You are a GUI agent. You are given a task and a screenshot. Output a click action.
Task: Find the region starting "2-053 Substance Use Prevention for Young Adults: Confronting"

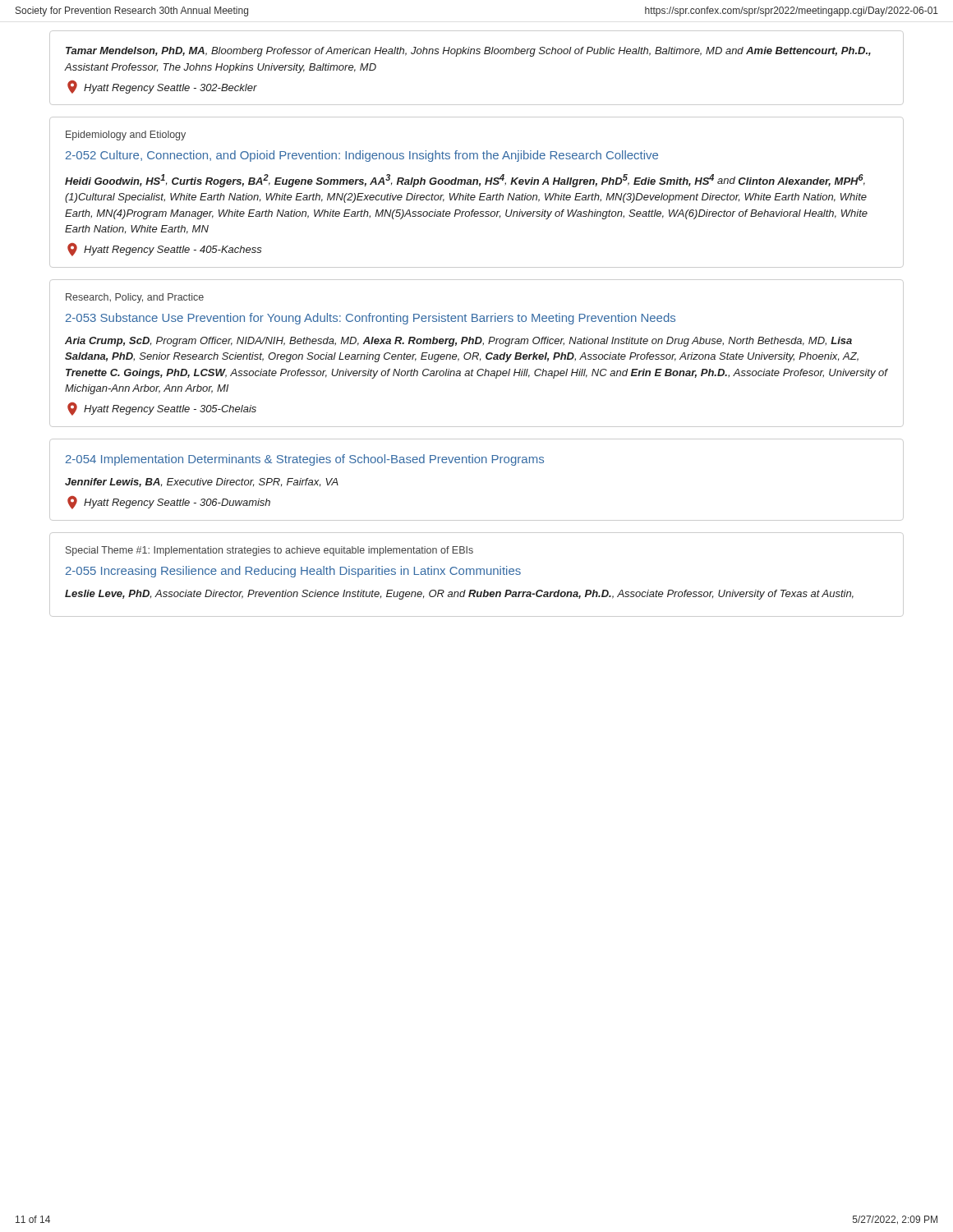click(x=370, y=317)
